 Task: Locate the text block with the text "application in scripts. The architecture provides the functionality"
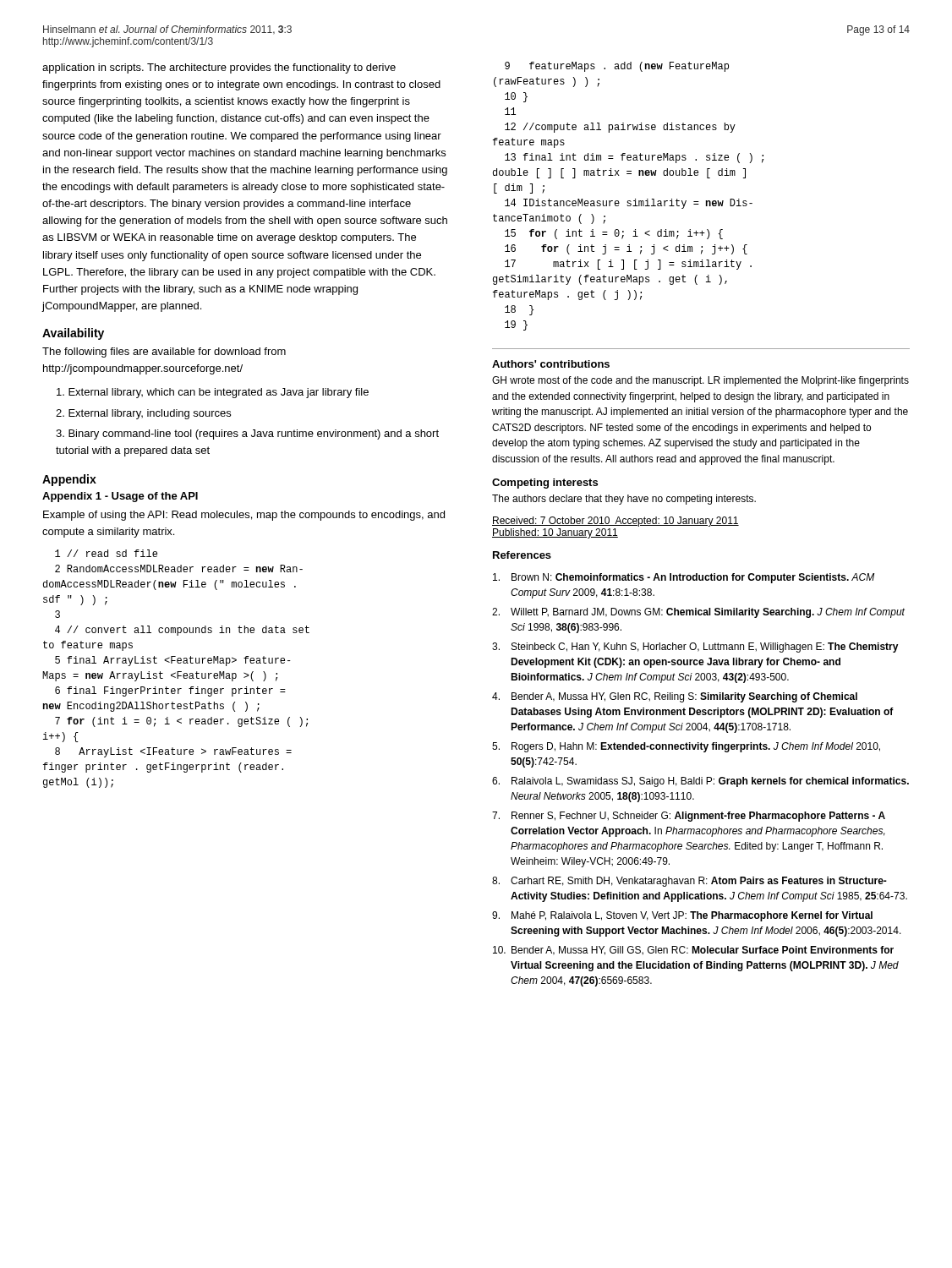click(x=245, y=186)
